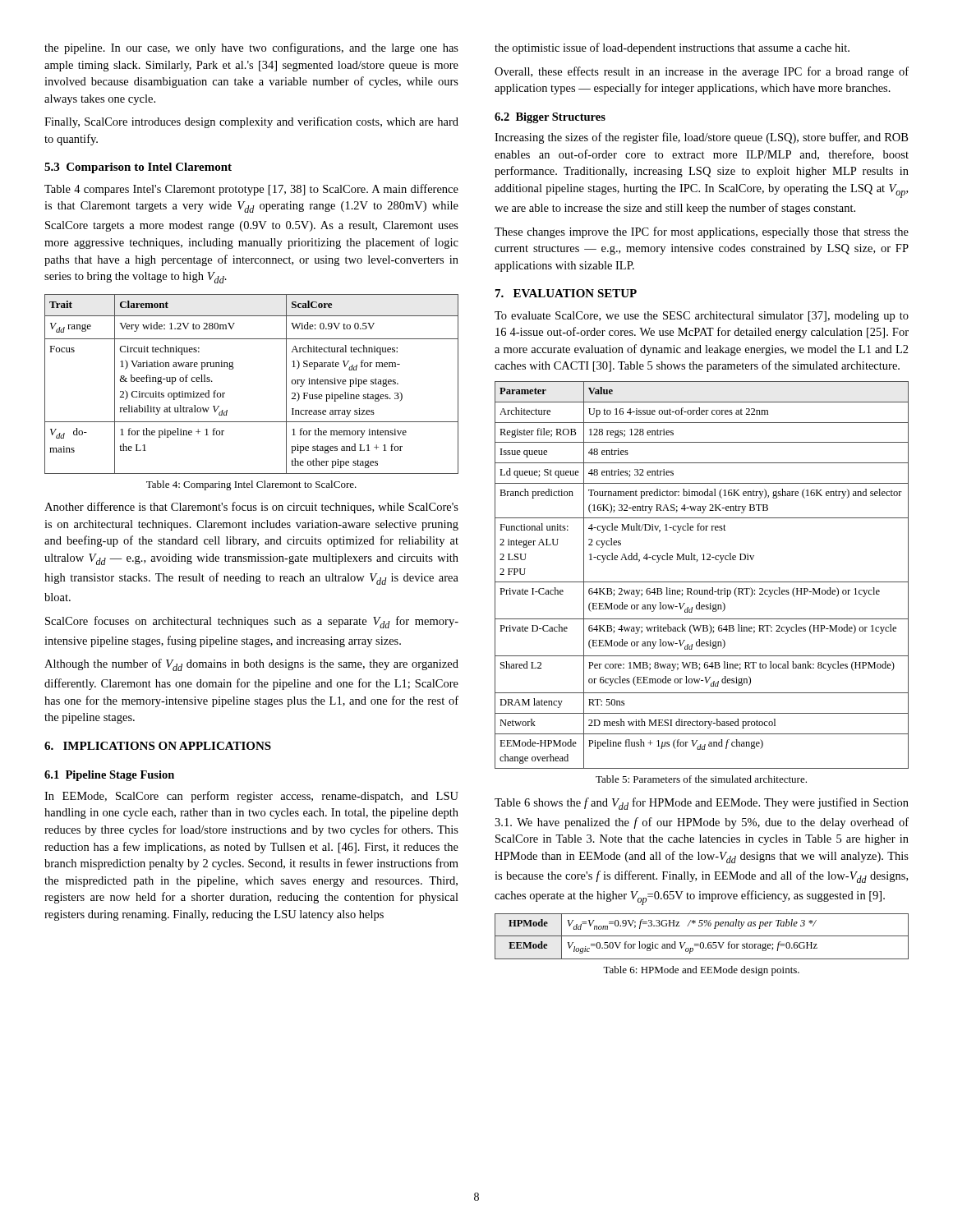Viewport: 953px width, 1232px height.
Task: Navigate to the block starting "Table 6: HPMode and"
Action: pos(702,970)
